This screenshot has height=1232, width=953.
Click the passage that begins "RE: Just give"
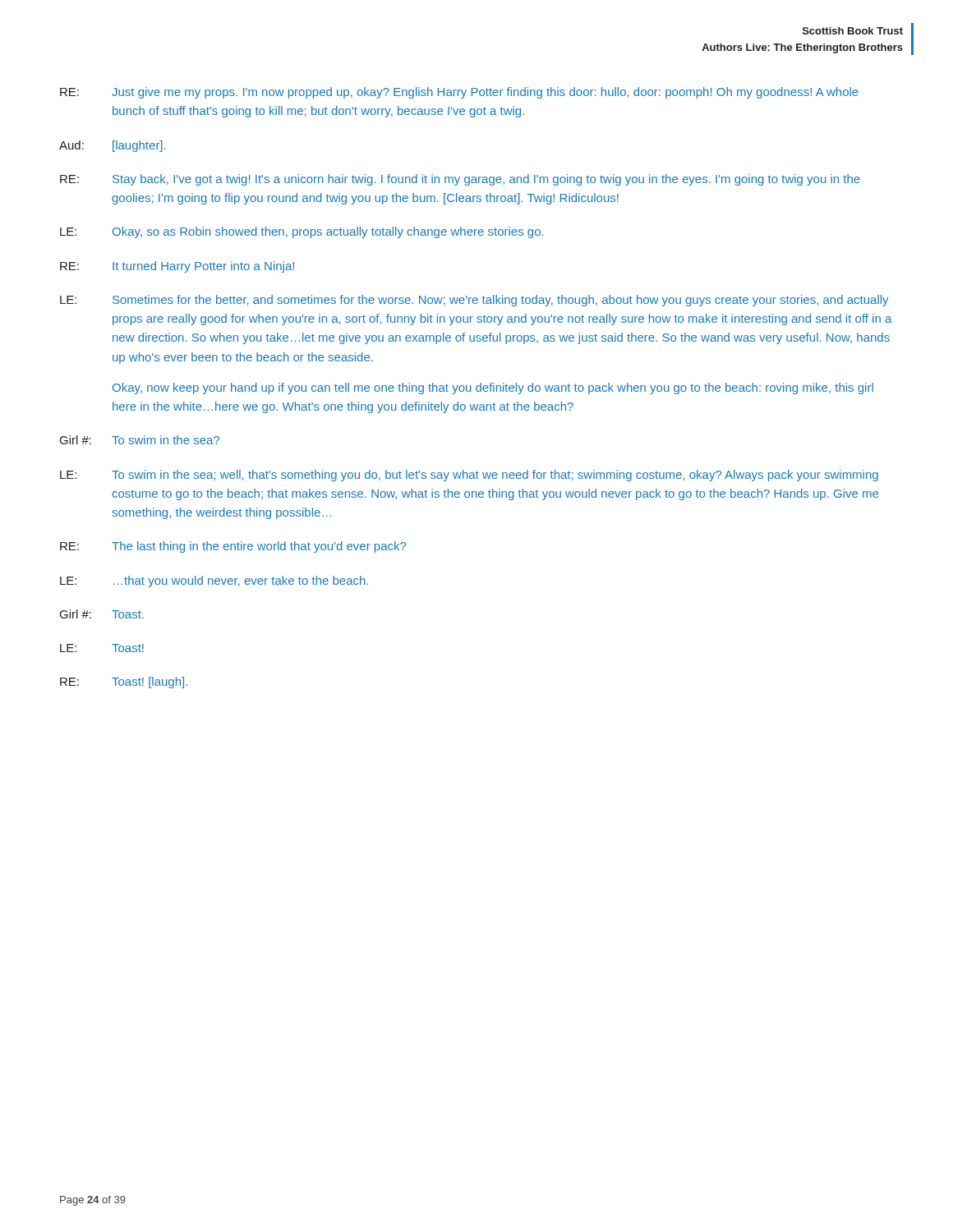(476, 101)
